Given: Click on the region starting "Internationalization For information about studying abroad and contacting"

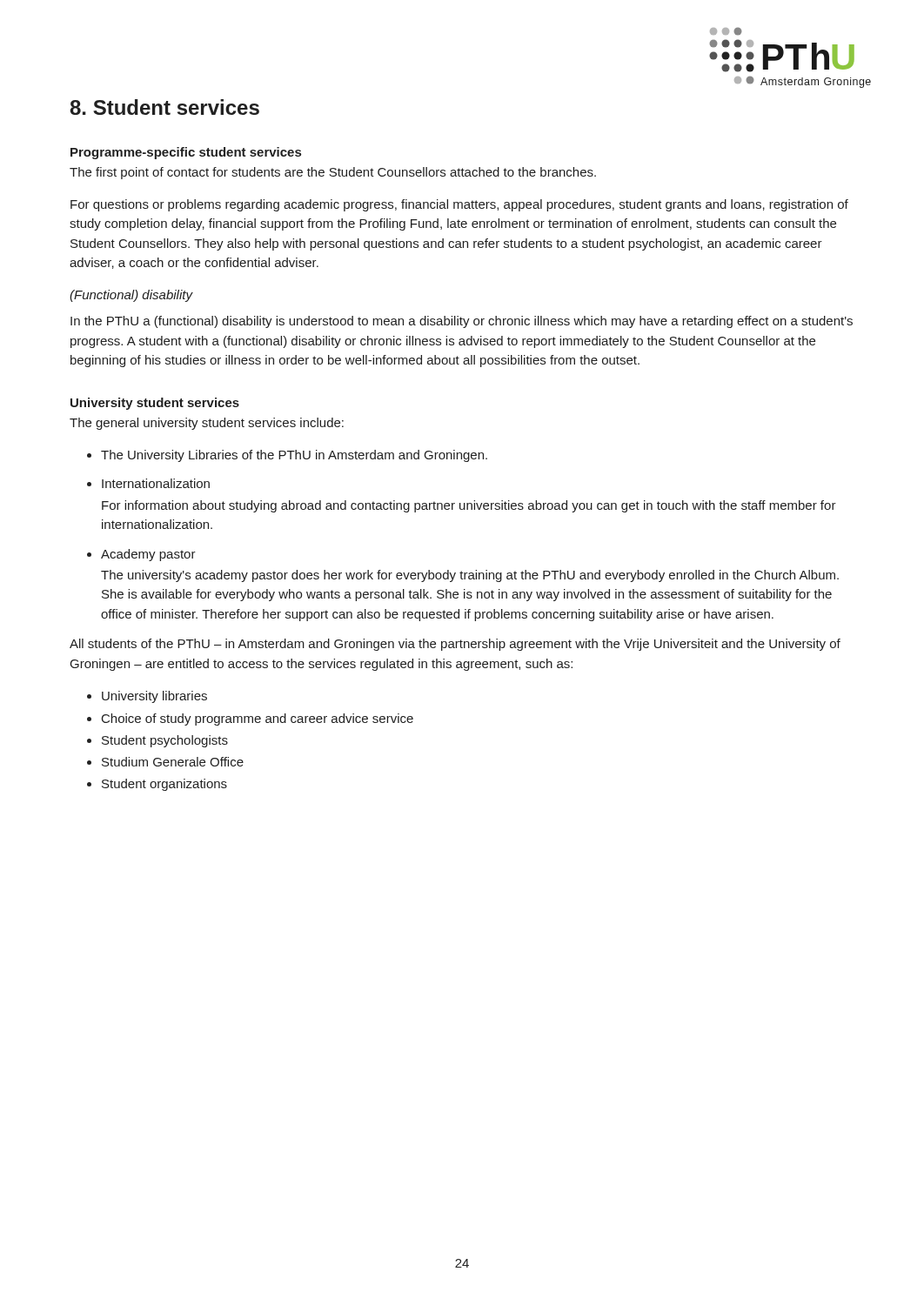Looking at the screenshot, I should click(478, 504).
